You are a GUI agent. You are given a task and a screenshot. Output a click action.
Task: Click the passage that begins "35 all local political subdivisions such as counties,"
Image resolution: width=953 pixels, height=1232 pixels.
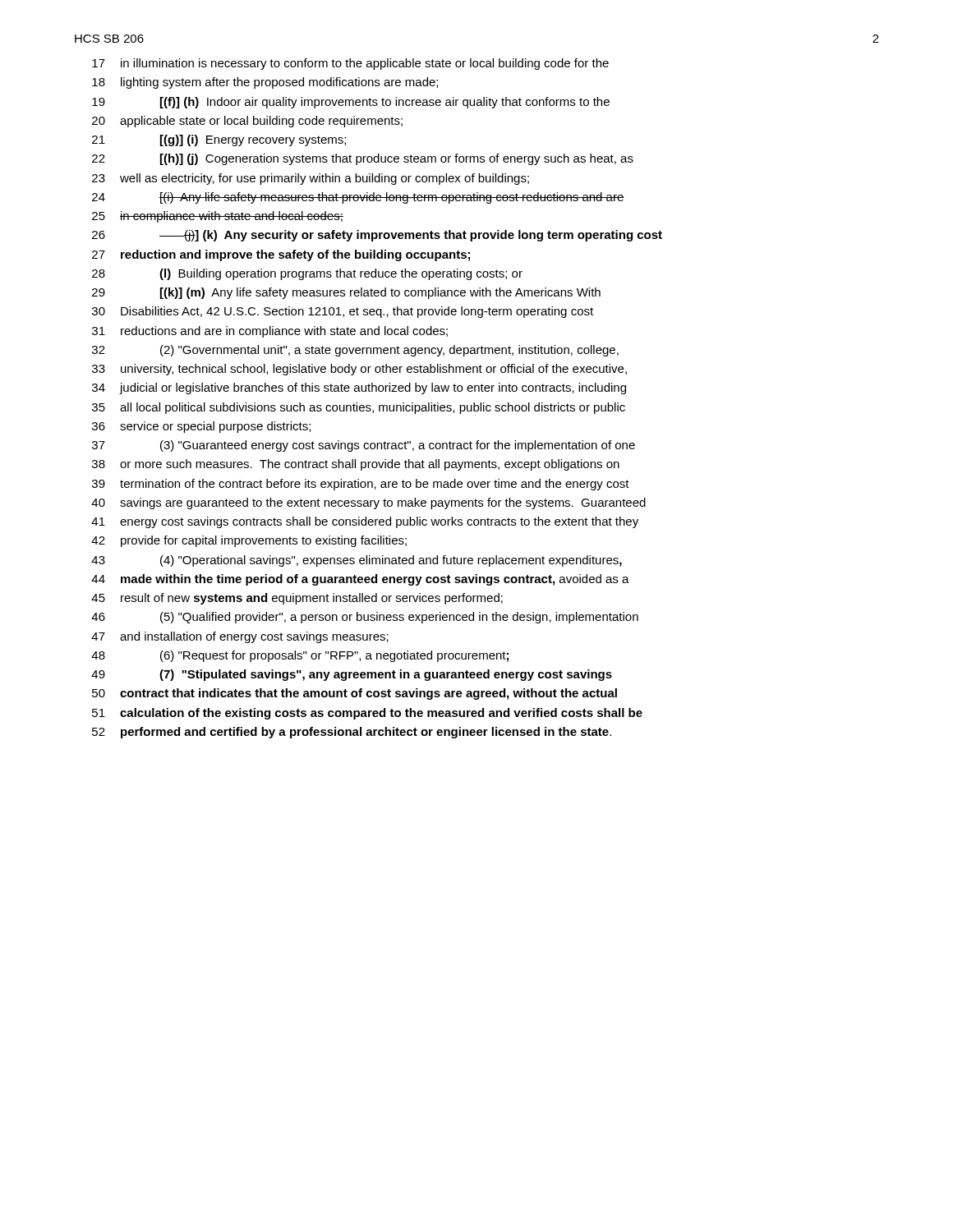click(476, 407)
